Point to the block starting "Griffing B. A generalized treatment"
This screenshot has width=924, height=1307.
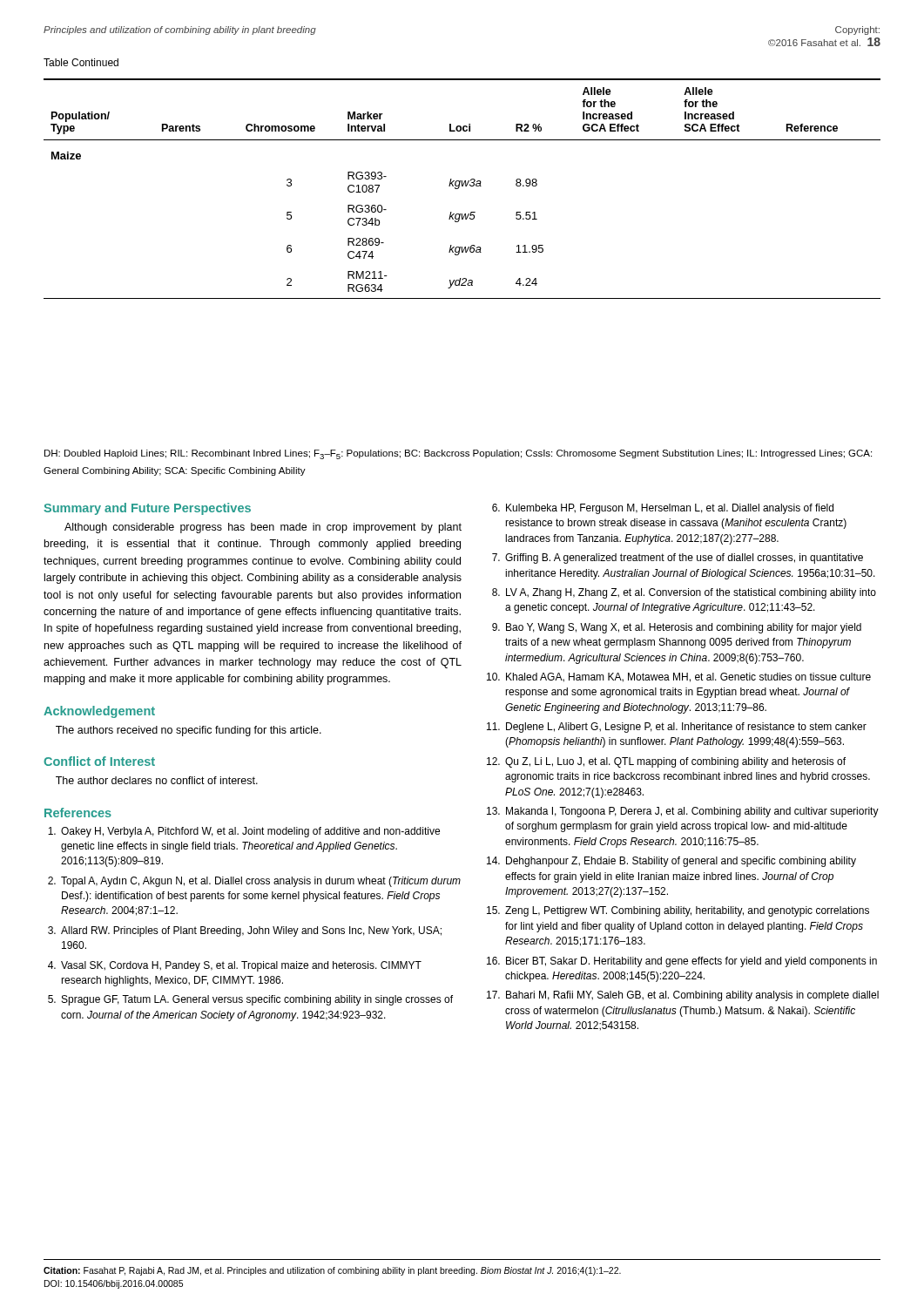[x=690, y=565]
